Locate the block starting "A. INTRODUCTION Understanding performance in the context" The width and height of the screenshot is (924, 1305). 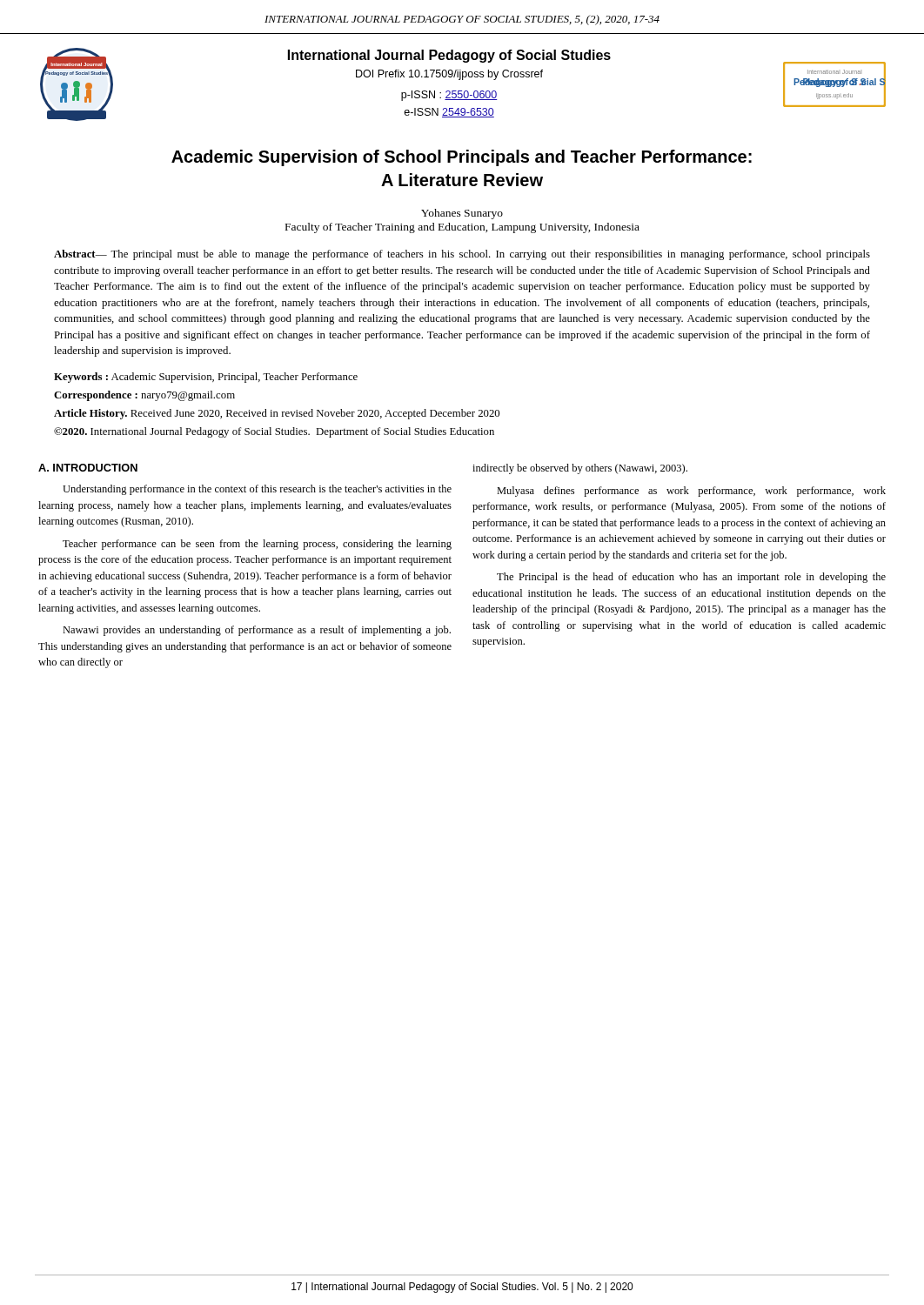click(245, 565)
